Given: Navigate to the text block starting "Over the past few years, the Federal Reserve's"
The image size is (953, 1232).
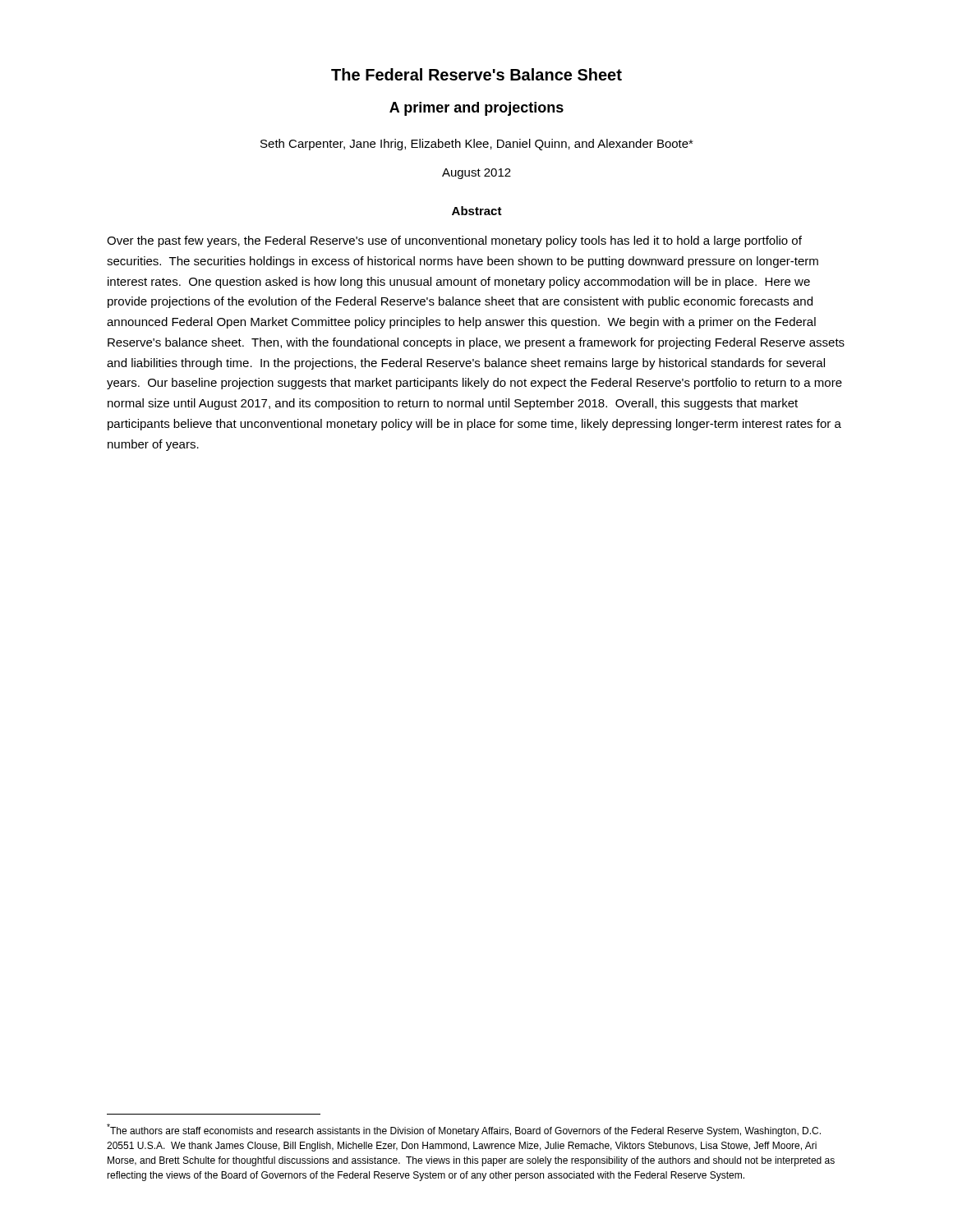Looking at the screenshot, I should click(x=476, y=342).
